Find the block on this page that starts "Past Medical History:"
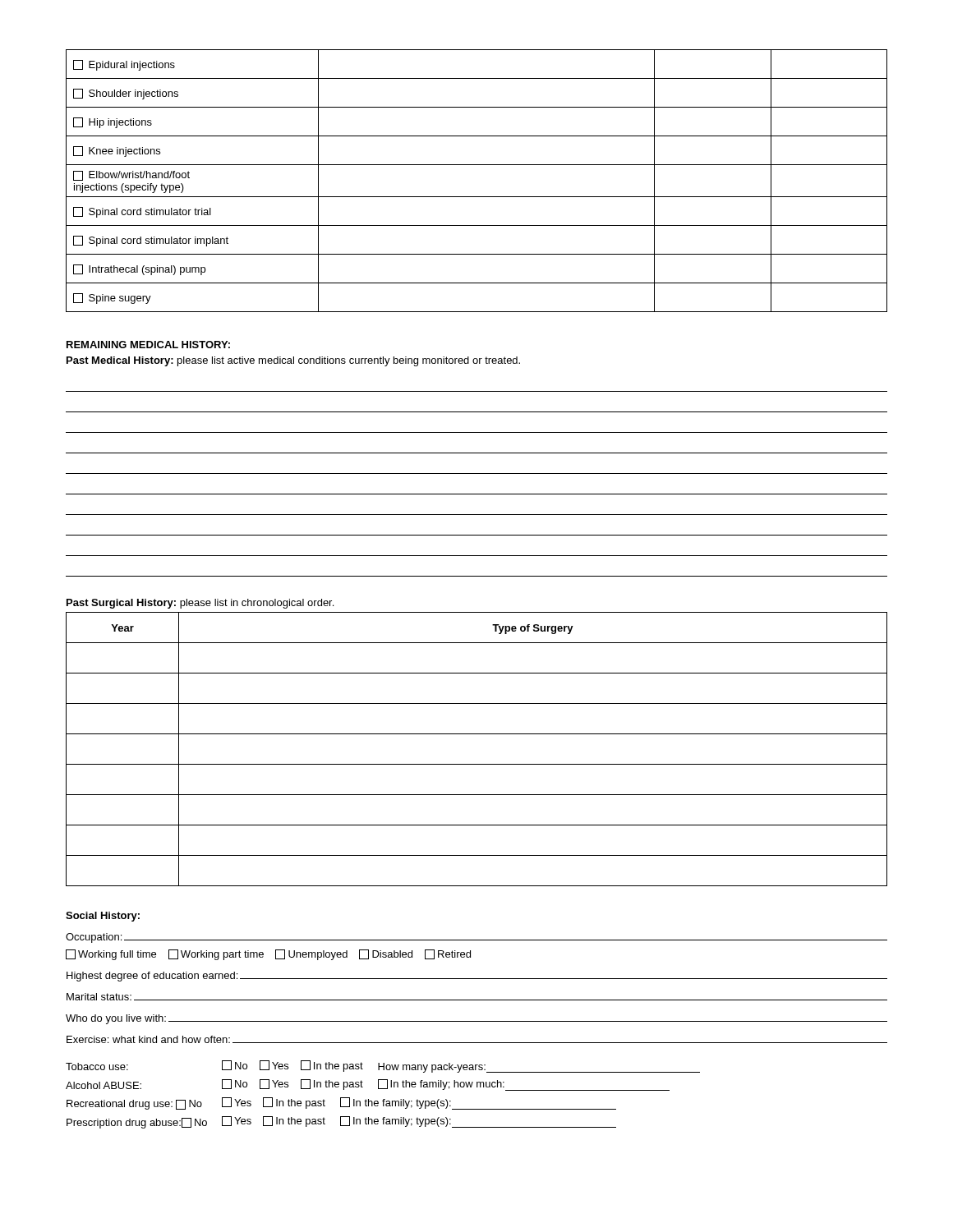The width and height of the screenshot is (953, 1232). 293,360
